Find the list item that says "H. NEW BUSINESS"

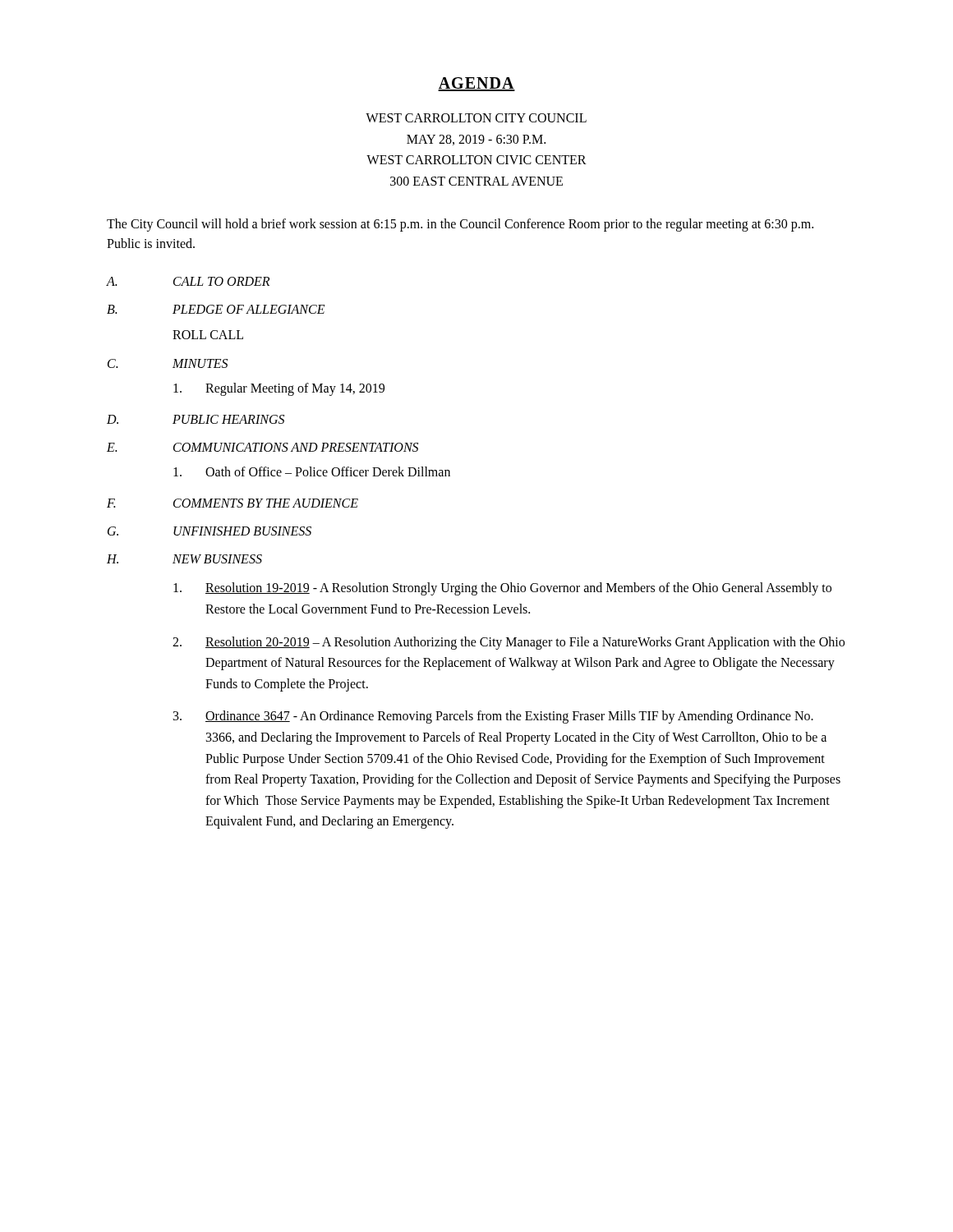click(184, 559)
